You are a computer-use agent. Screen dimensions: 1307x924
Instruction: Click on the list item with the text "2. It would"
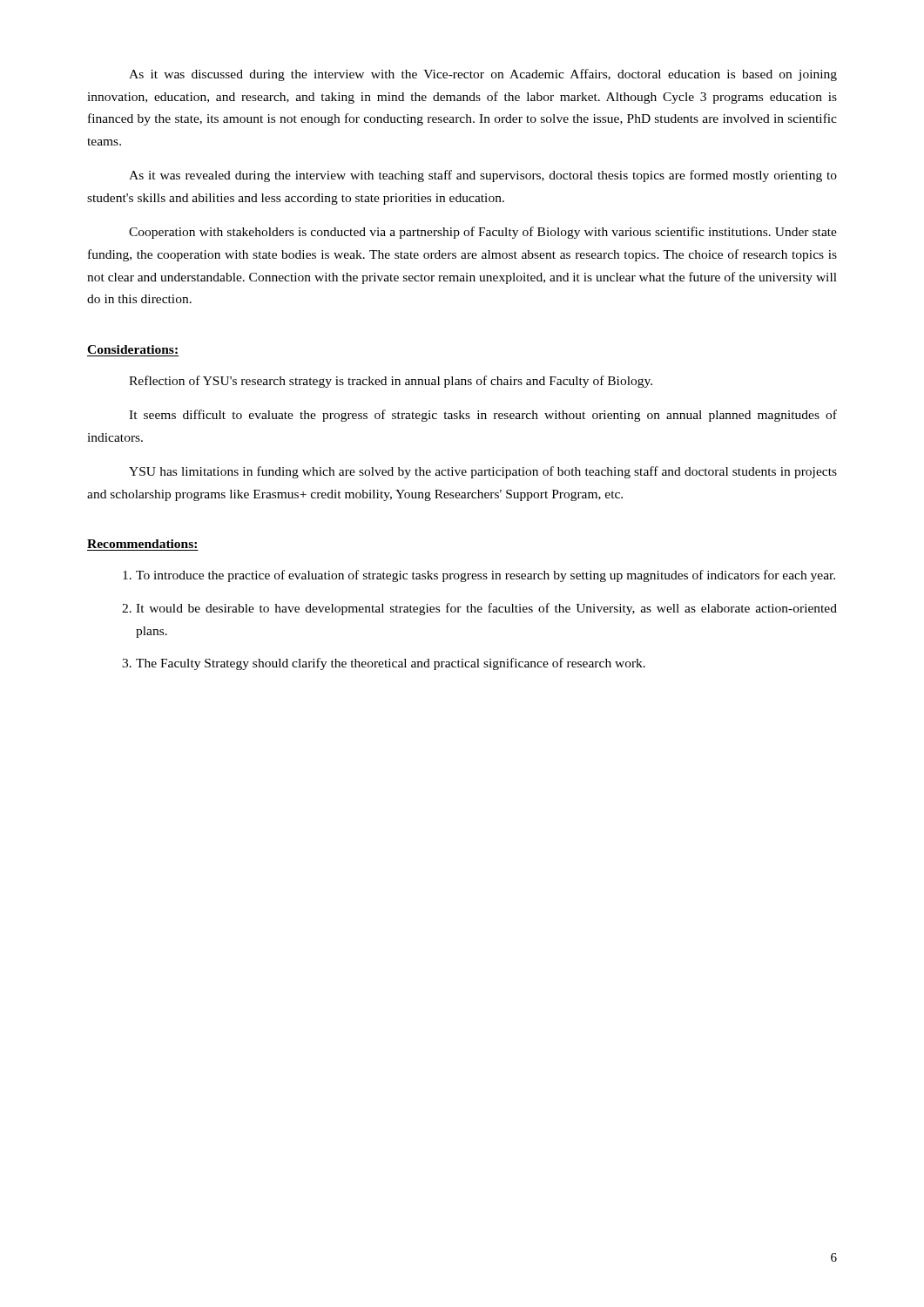(462, 619)
